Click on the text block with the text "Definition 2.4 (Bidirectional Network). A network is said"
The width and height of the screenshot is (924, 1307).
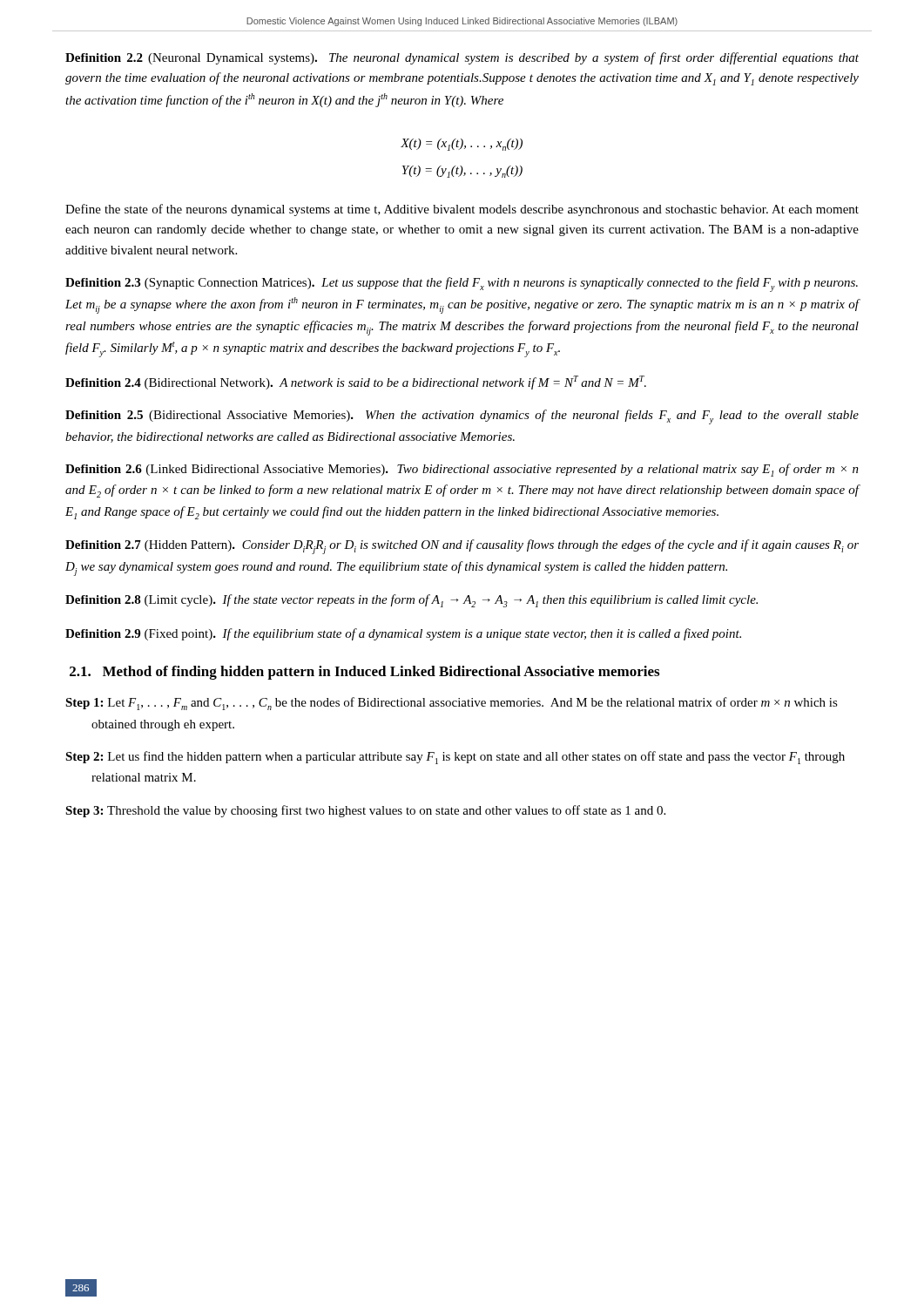[356, 381]
